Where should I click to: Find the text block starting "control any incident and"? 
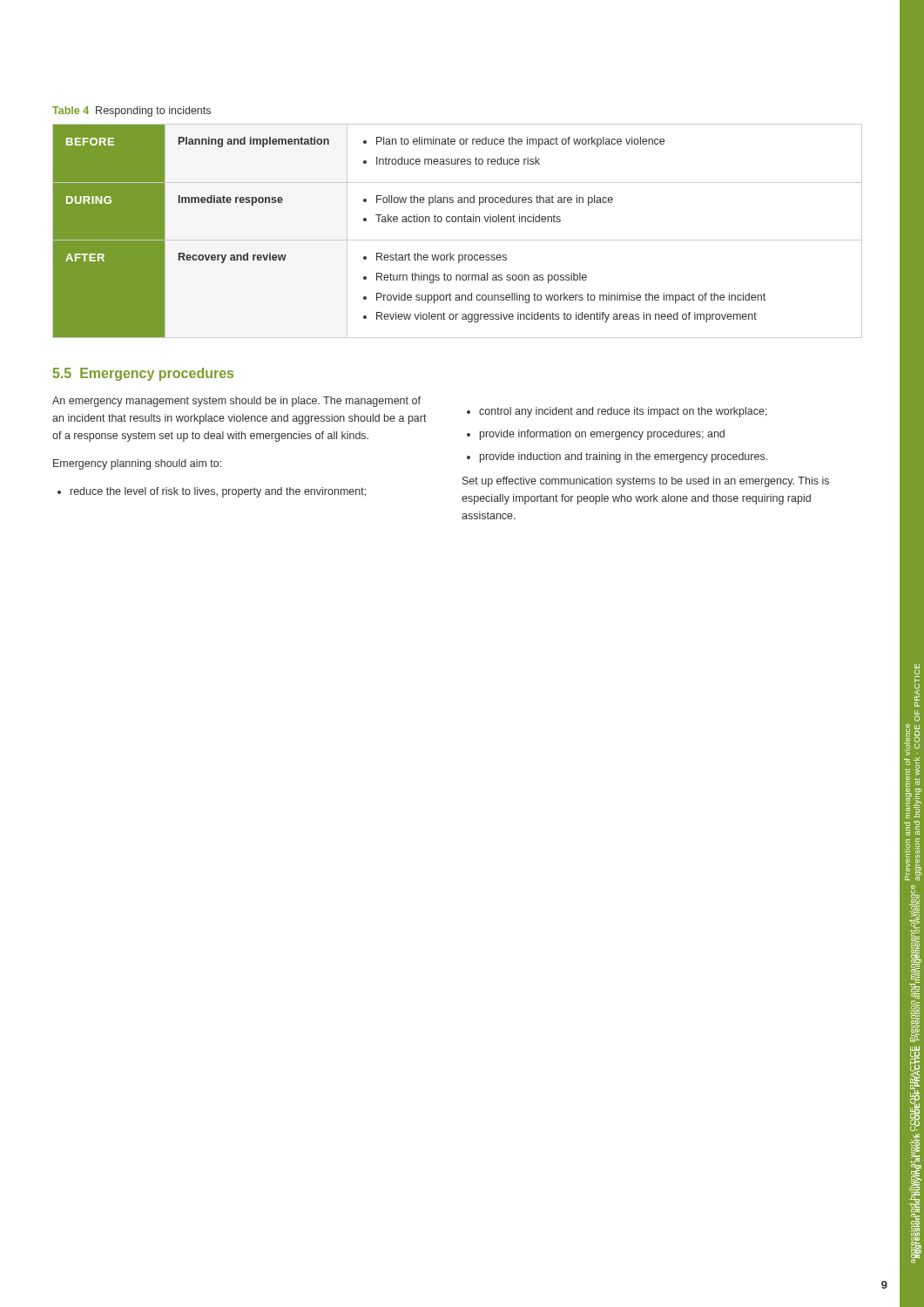pos(623,411)
